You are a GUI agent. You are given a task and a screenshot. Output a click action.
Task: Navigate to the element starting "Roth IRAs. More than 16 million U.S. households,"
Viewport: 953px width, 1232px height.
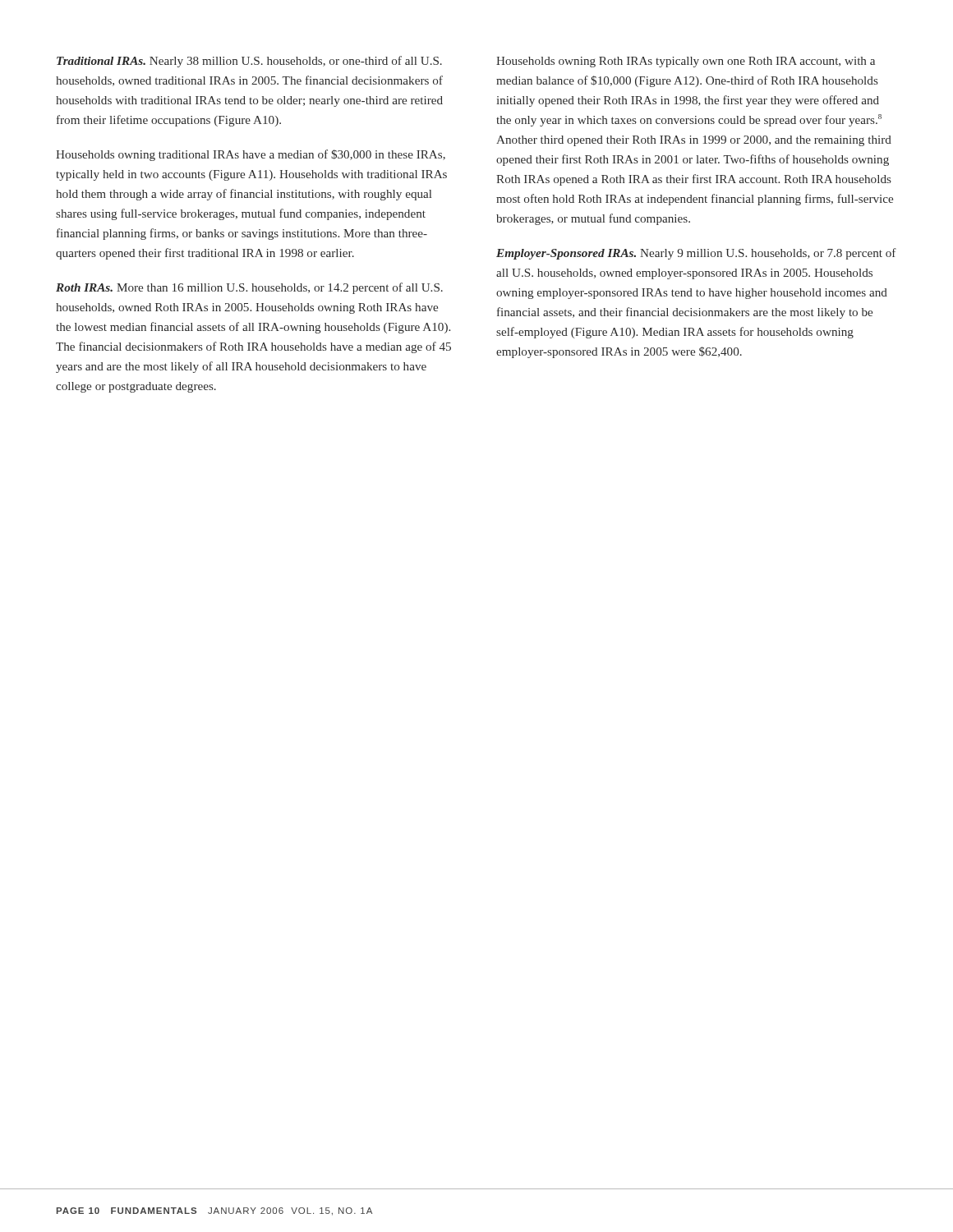point(256,337)
